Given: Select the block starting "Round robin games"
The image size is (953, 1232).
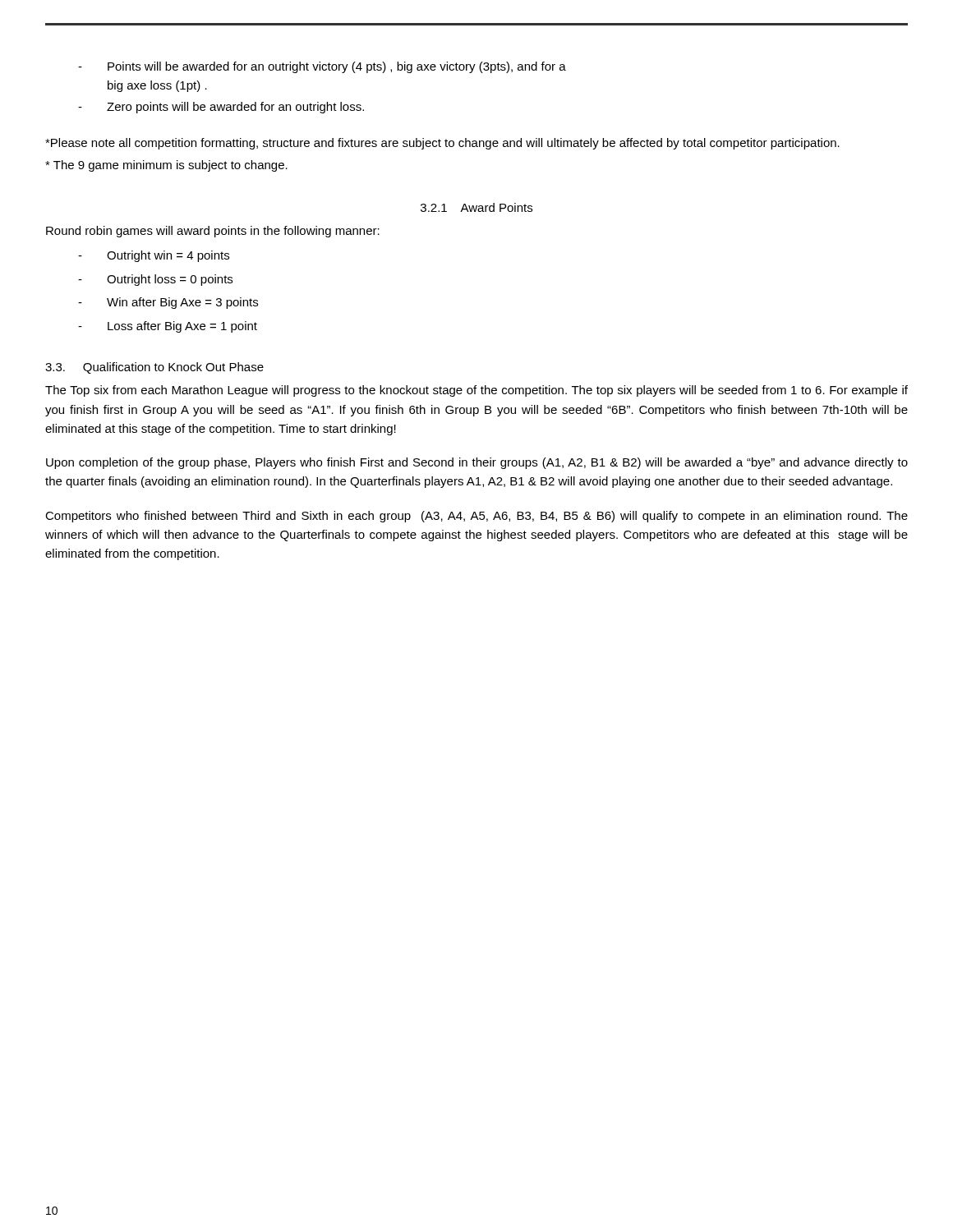Looking at the screenshot, I should (x=213, y=230).
